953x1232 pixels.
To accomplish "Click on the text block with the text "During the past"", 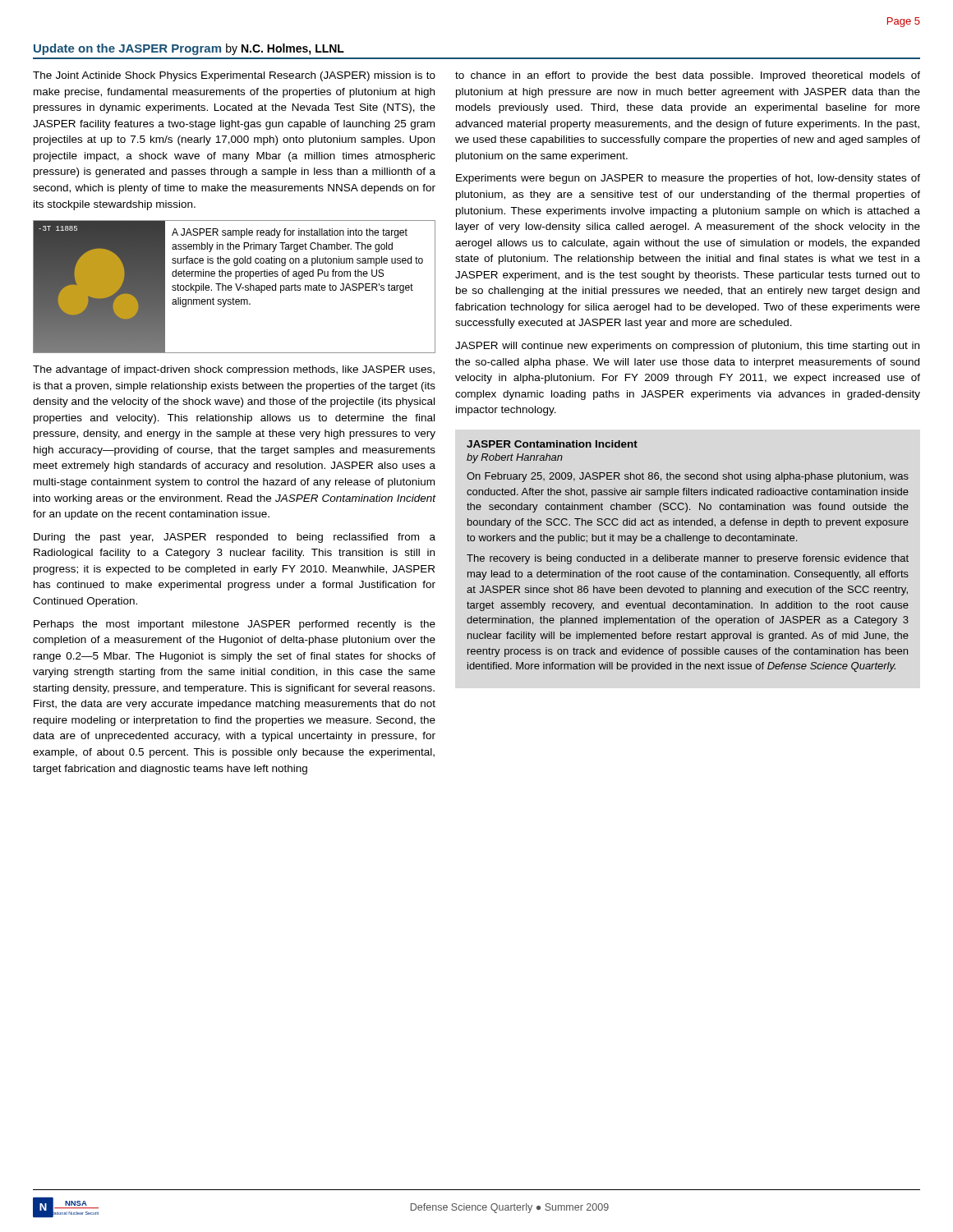I will (x=234, y=569).
